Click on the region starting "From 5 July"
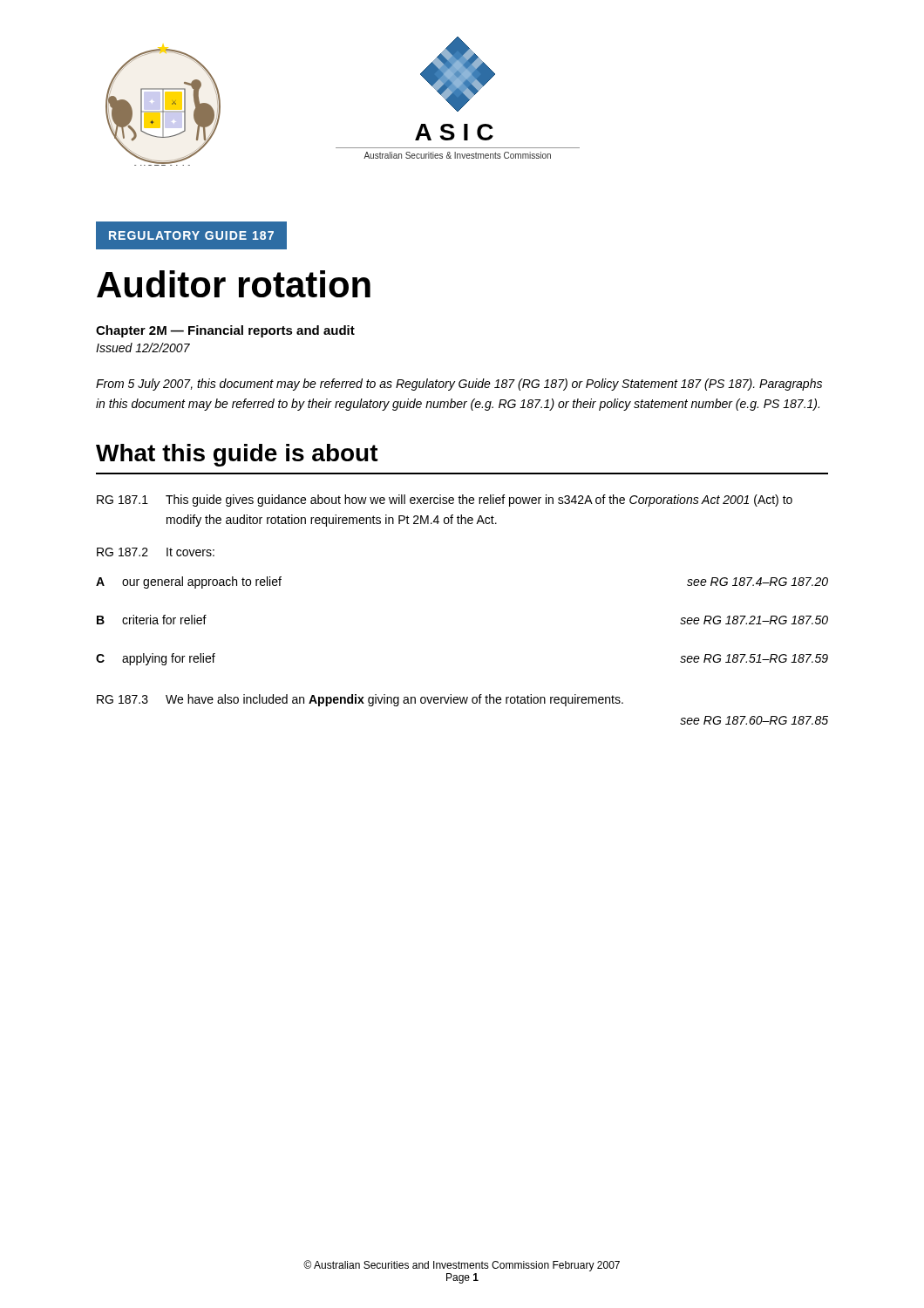 pyautogui.click(x=462, y=394)
